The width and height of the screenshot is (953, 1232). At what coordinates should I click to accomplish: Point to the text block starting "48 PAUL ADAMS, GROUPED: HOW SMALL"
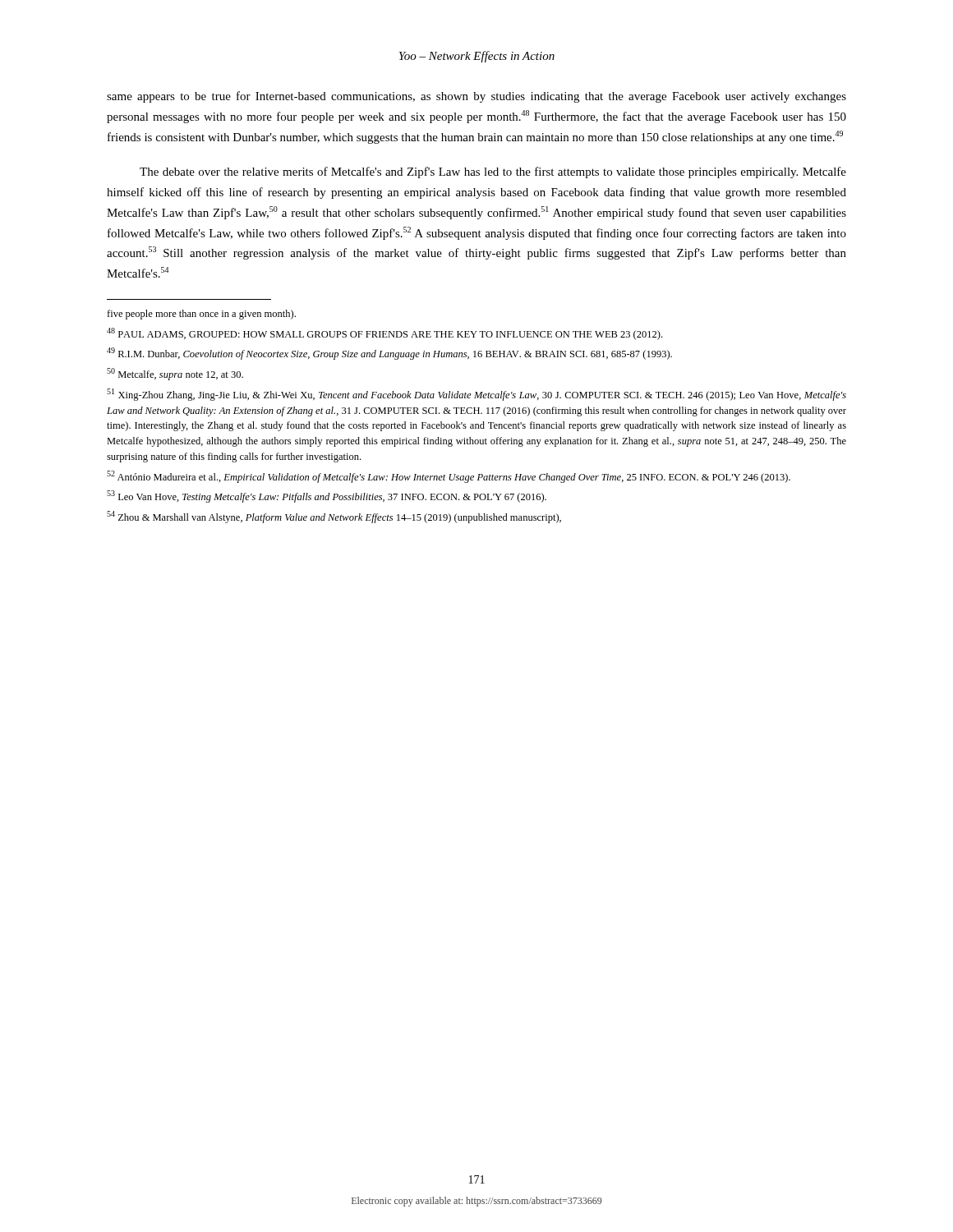click(x=385, y=333)
